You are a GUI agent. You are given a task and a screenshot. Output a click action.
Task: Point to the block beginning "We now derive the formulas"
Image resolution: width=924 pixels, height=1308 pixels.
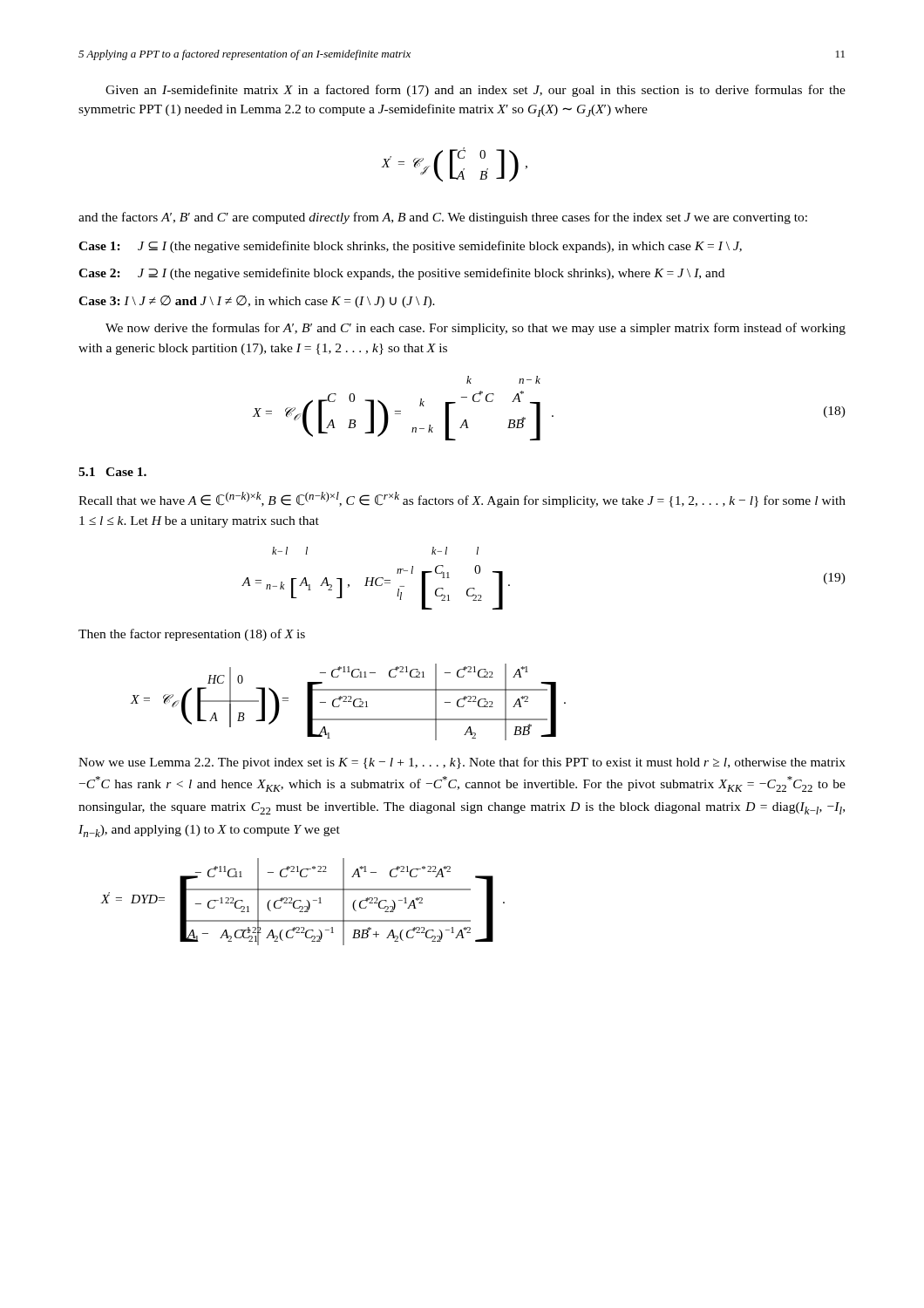[462, 338]
